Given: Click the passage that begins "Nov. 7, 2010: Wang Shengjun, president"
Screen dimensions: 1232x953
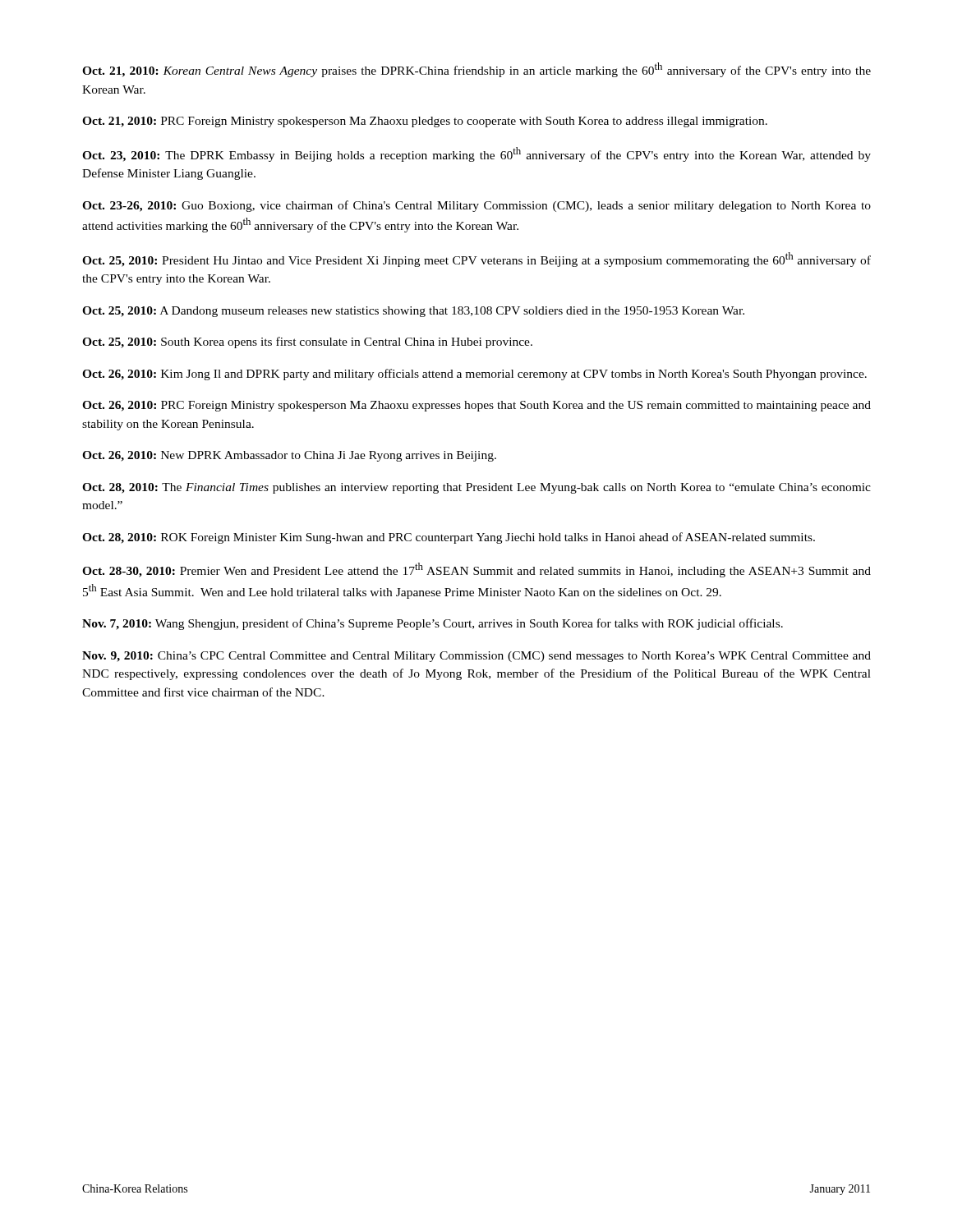Looking at the screenshot, I should pyautogui.click(x=433, y=623).
